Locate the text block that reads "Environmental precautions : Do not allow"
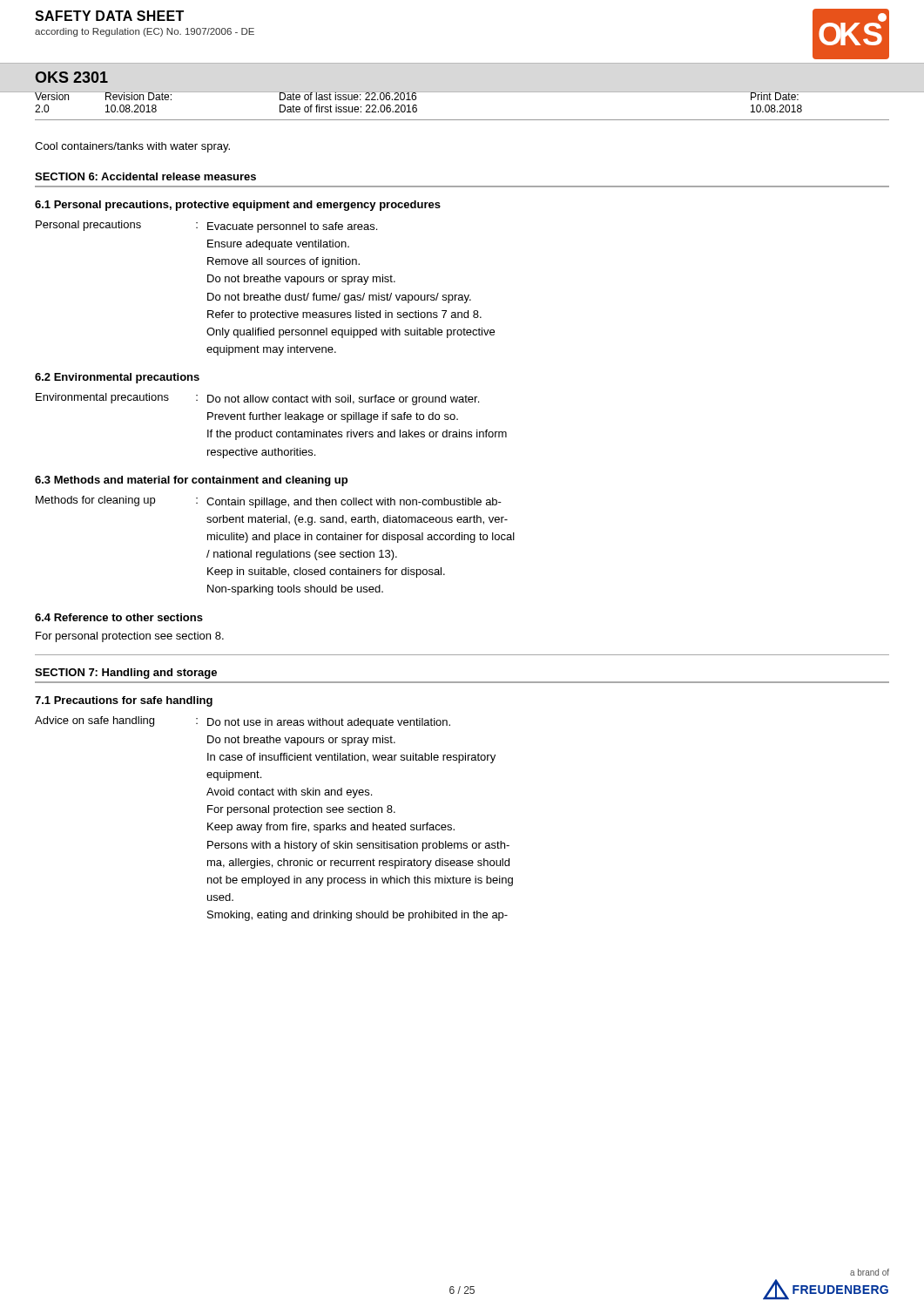 pos(462,426)
